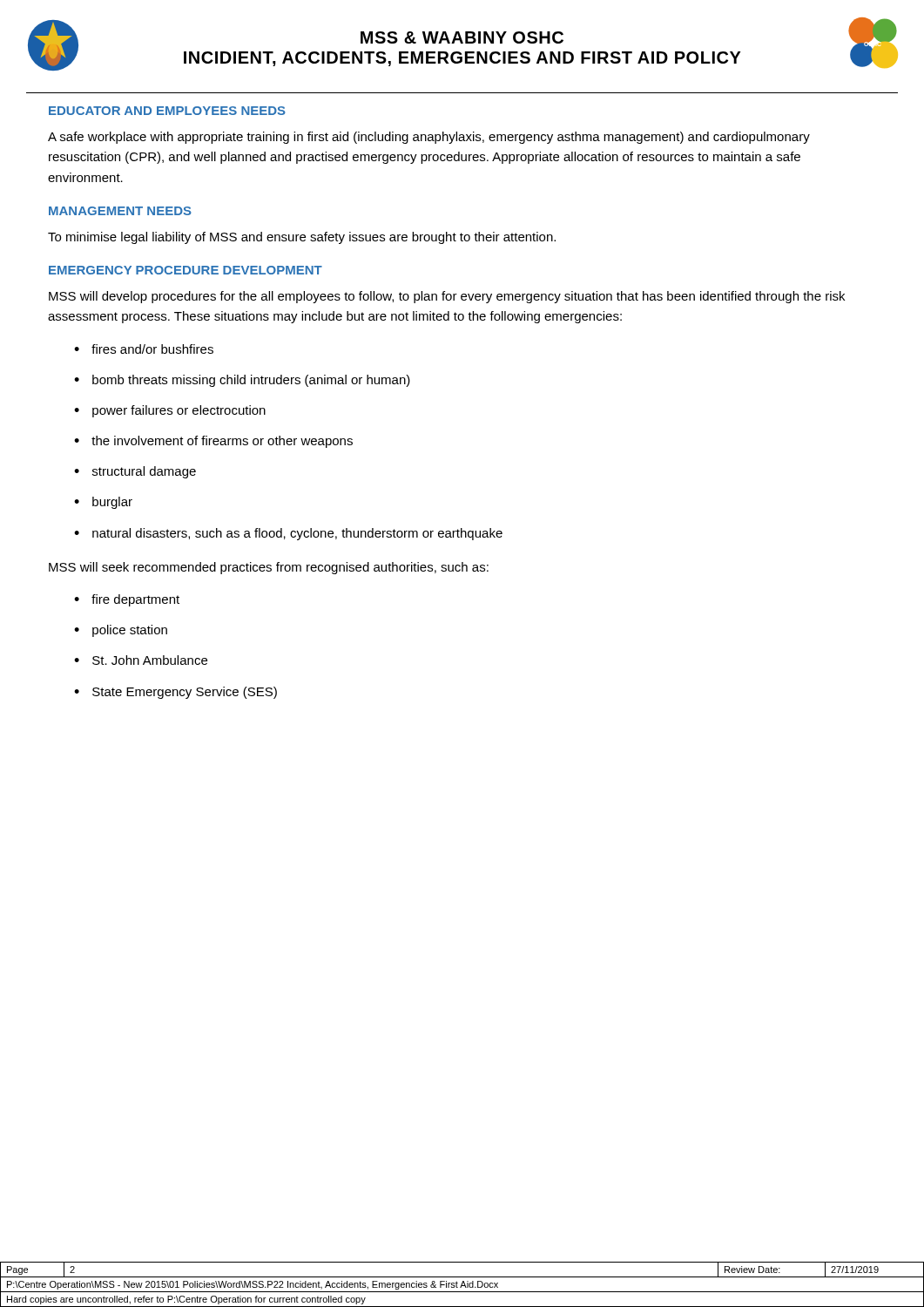Locate the region starting "EDUCATOR AND EMPLOYEES NEEDS"
The image size is (924, 1307).
click(x=167, y=110)
